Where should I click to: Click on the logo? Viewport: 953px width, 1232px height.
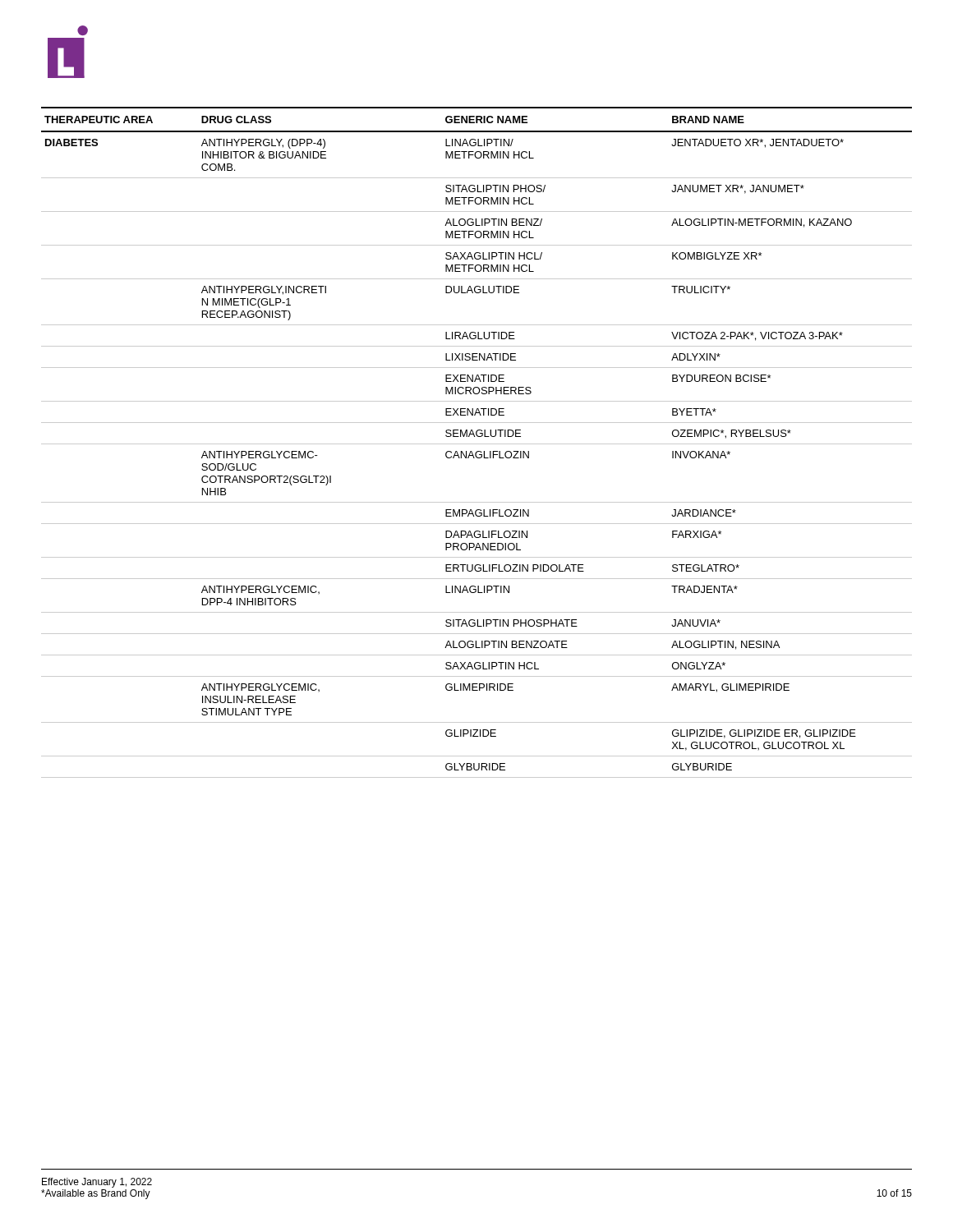[74, 59]
